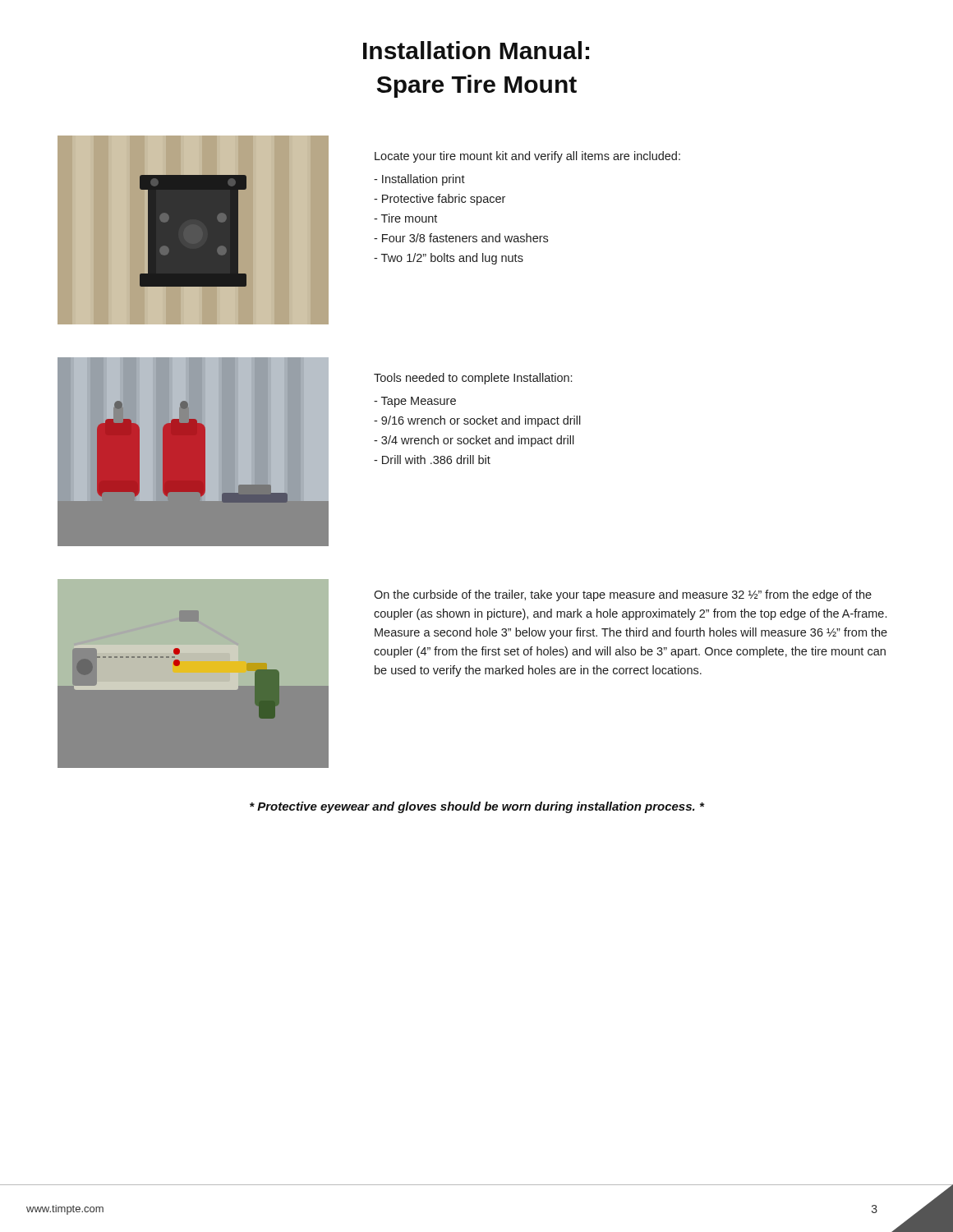Viewport: 953px width, 1232px height.
Task: Select the list item containing "Tire mount"
Action: click(406, 219)
